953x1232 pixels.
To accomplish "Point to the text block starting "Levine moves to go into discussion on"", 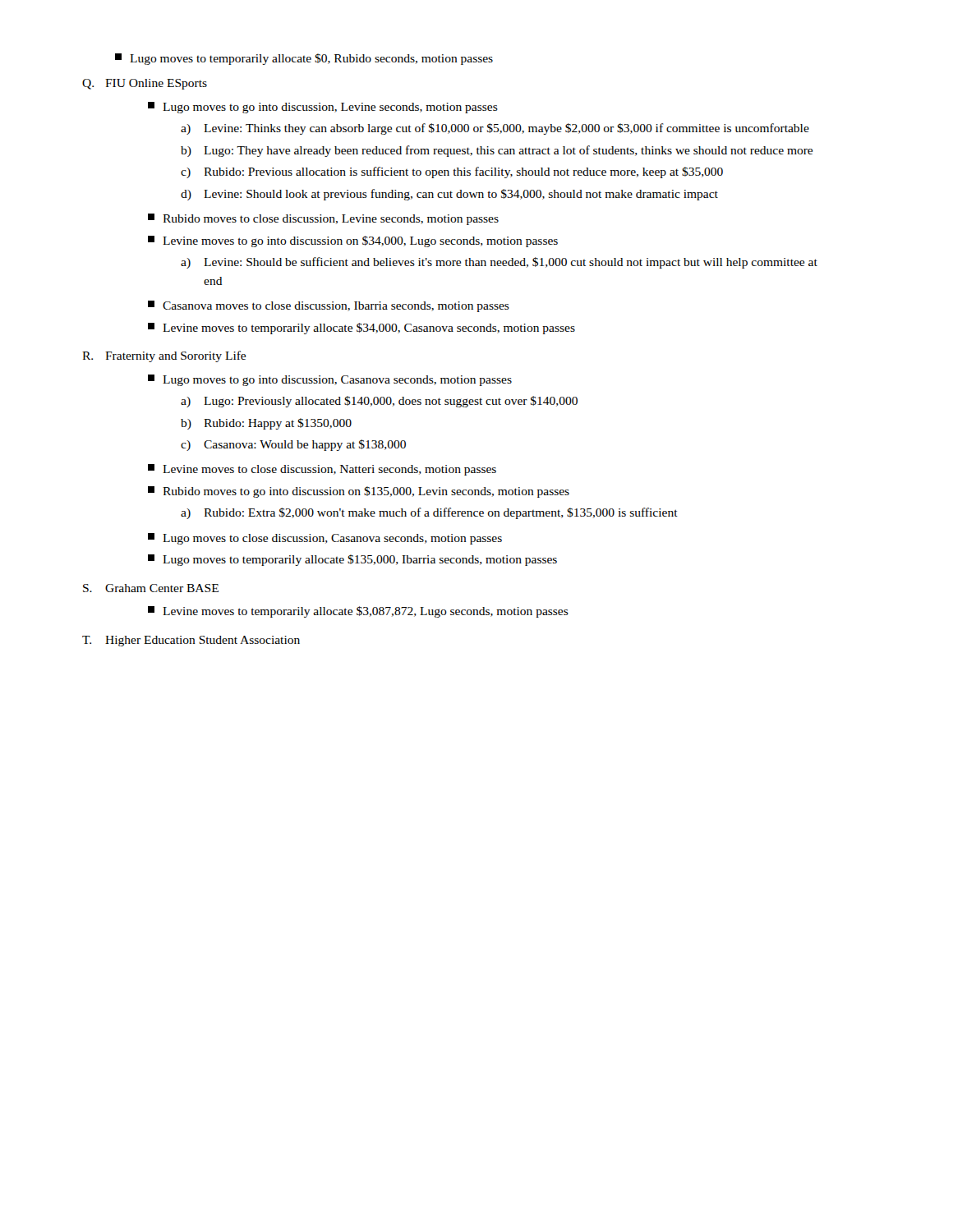I will coord(485,241).
